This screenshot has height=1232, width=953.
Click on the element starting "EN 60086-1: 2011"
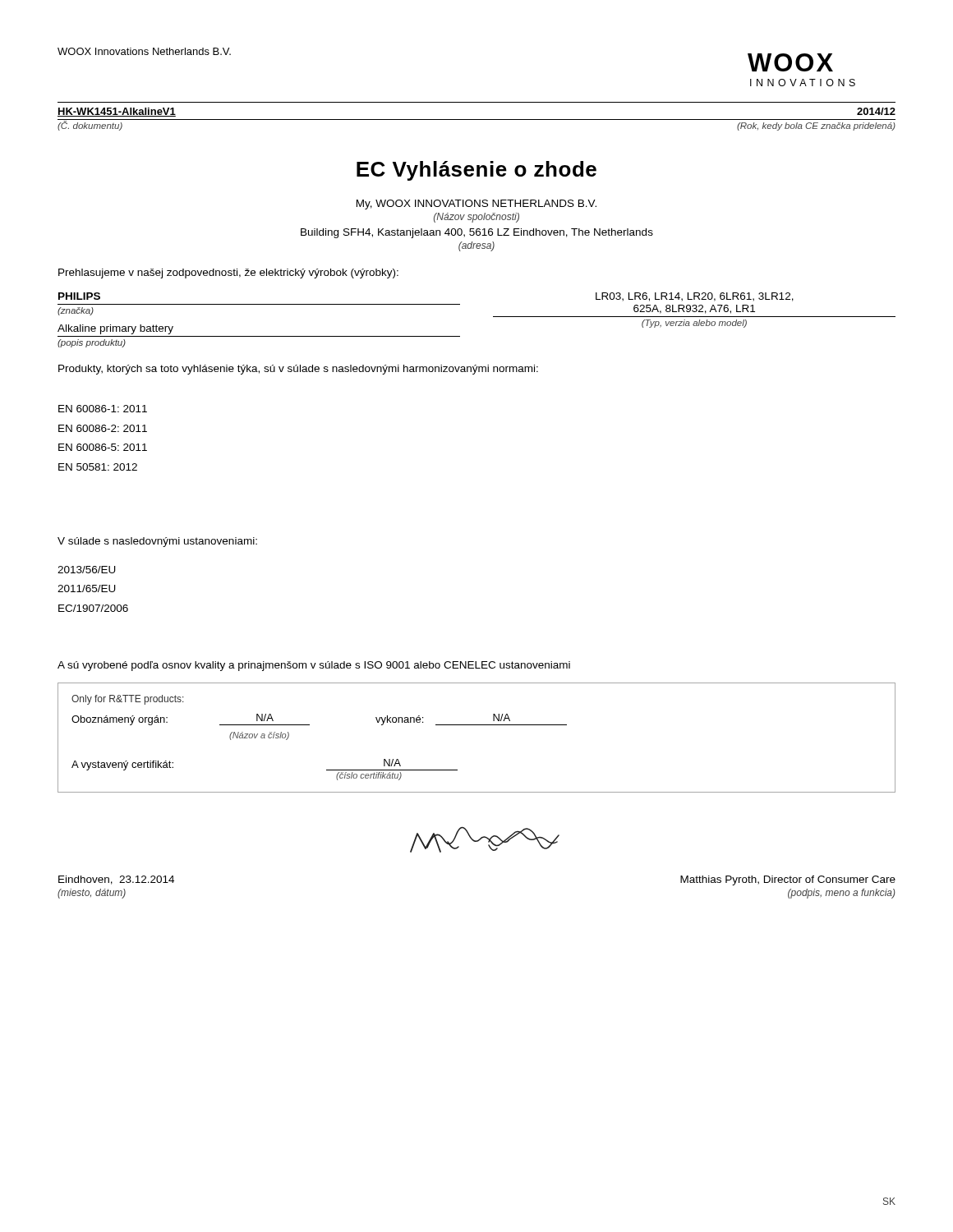pyautogui.click(x=102, y=409)
